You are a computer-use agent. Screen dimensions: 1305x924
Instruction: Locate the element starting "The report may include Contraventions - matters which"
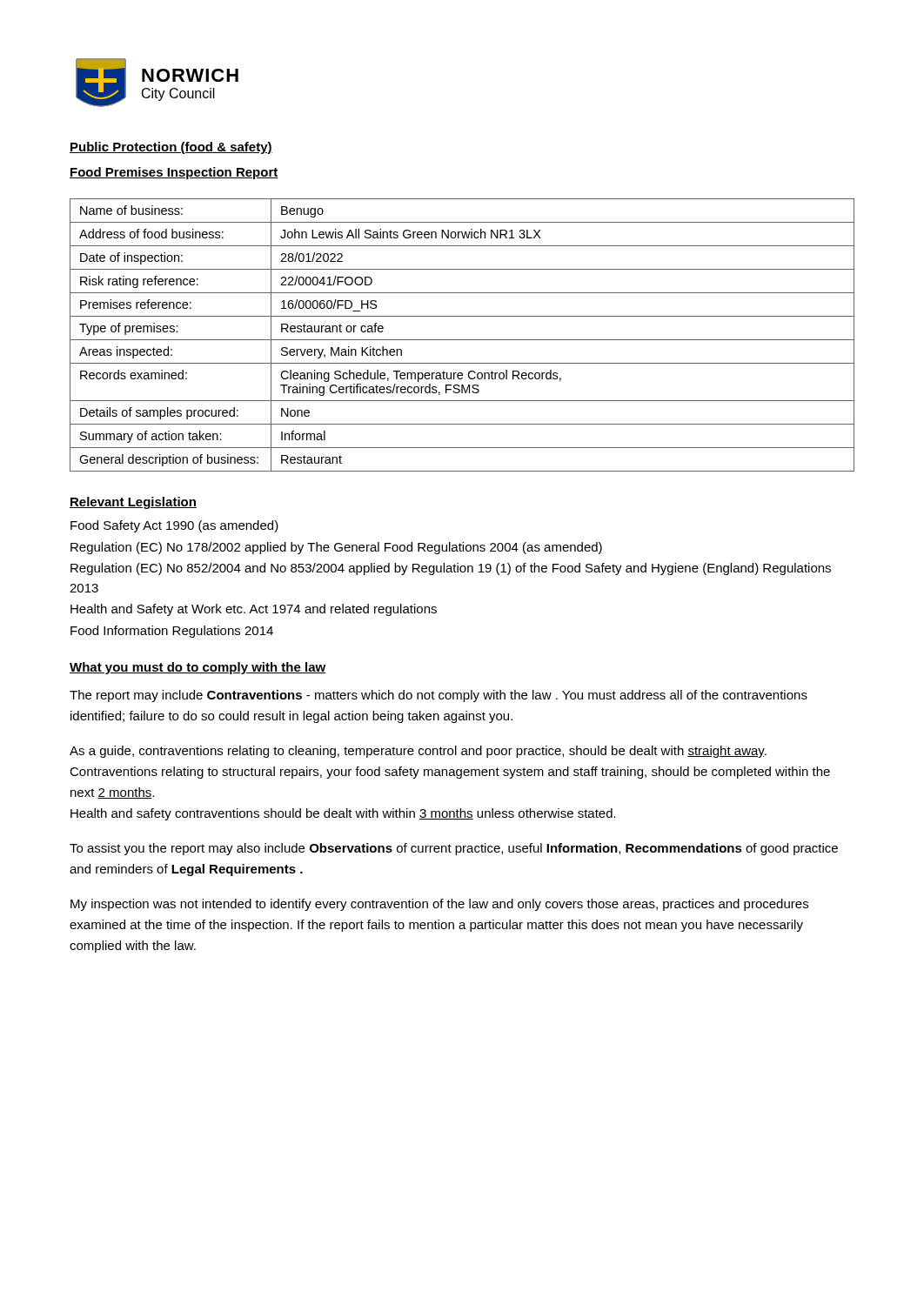click(x=462, y=706)
